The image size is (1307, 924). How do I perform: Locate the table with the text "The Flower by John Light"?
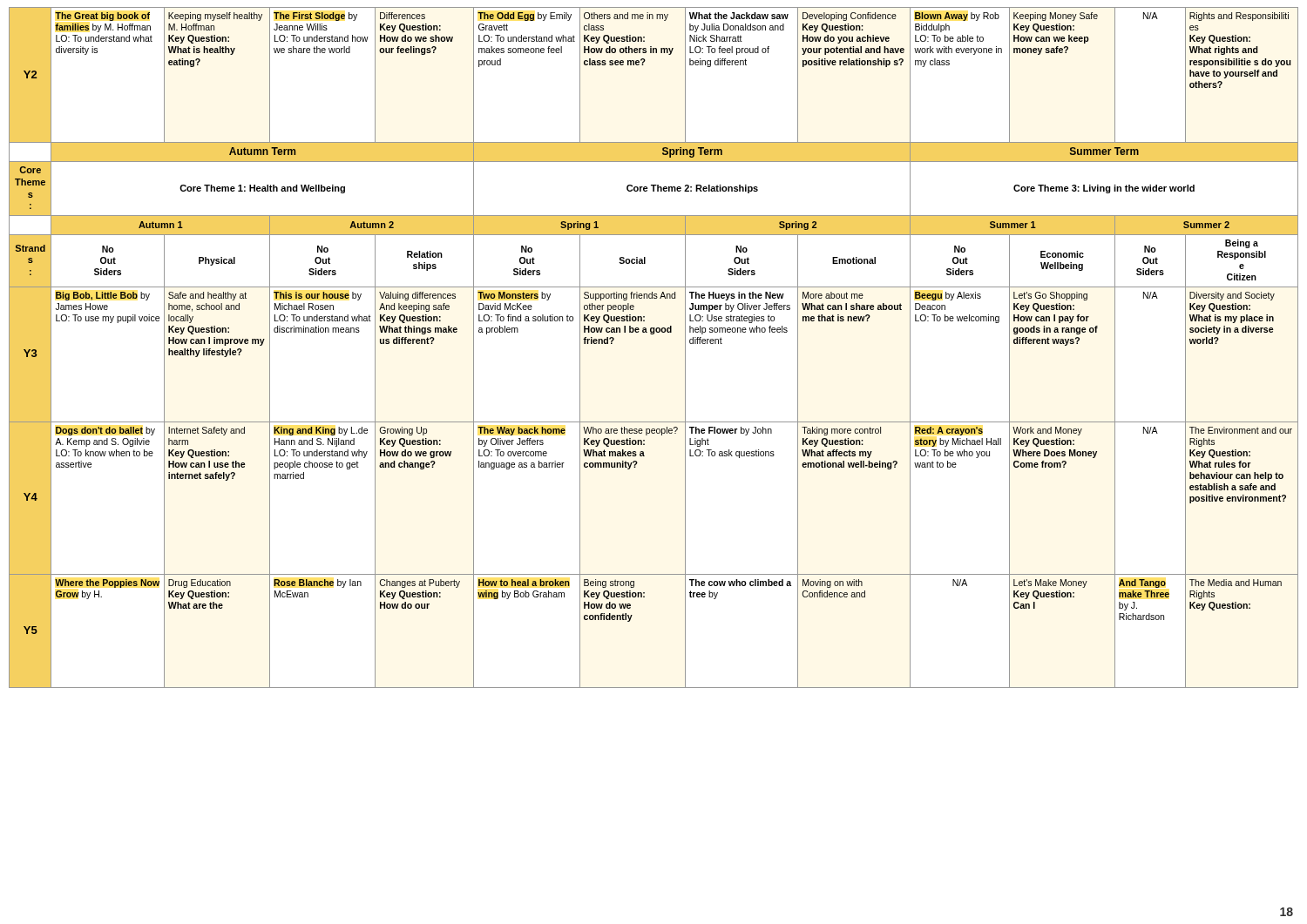click(654, 462)
